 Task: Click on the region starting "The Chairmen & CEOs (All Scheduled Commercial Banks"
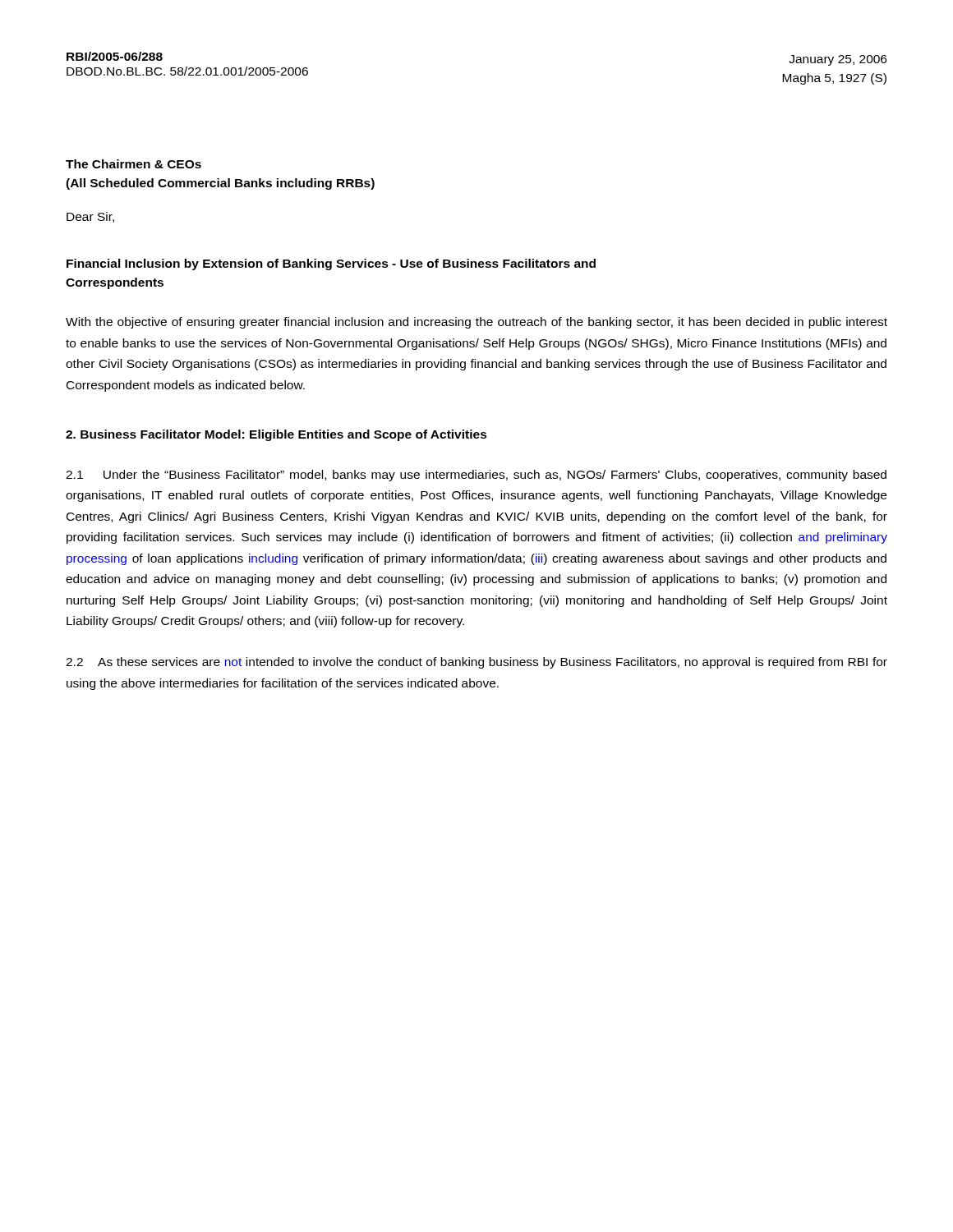click(x=134, y=164)
